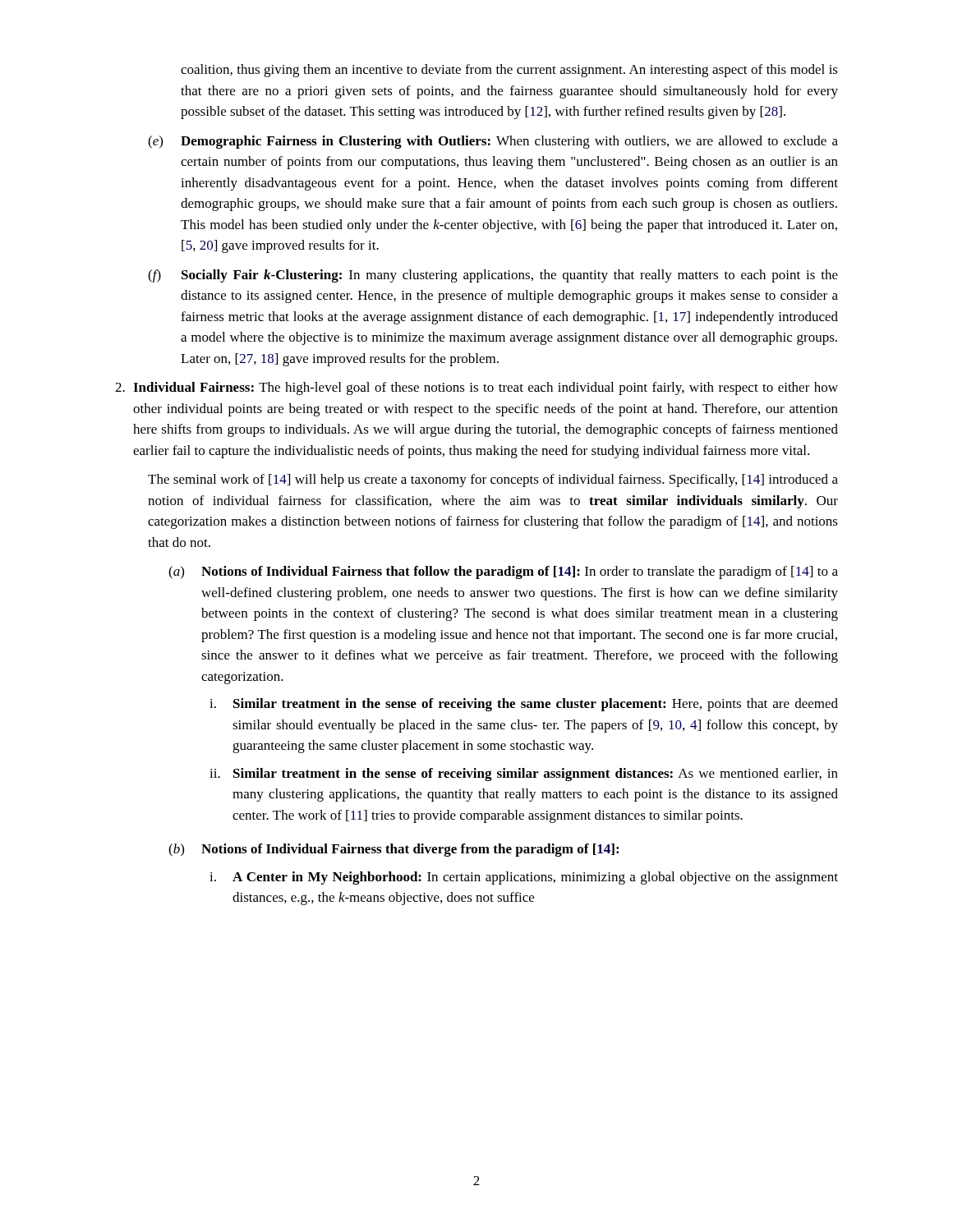Locate the passage starting "2. Individual Fairness: The high-level goal"
Viewport: 953px width, 1232px height.
coord(476,419)
